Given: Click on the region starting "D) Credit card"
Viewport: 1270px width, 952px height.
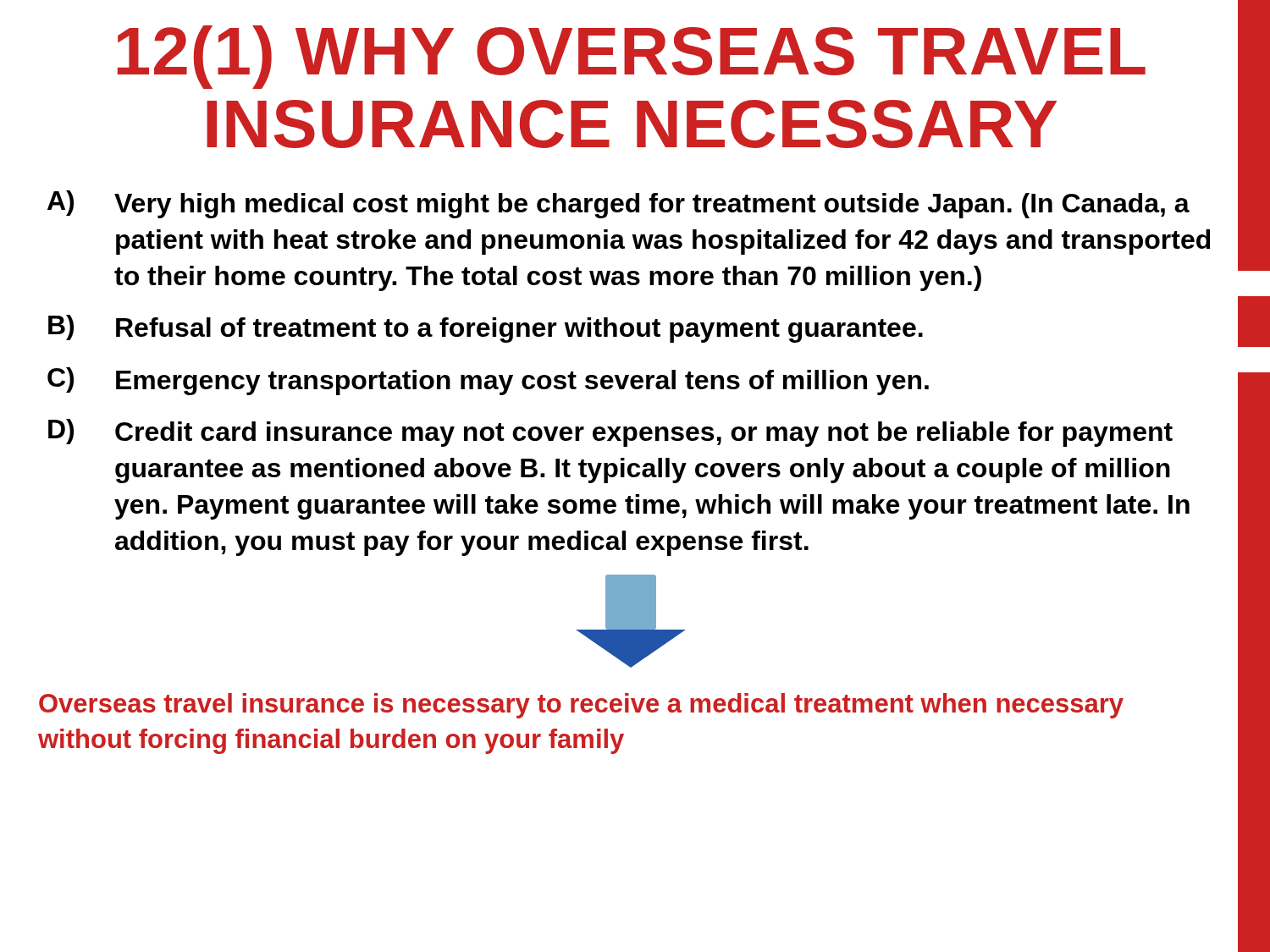Looking at the screenshot, I should click(635, 487).
